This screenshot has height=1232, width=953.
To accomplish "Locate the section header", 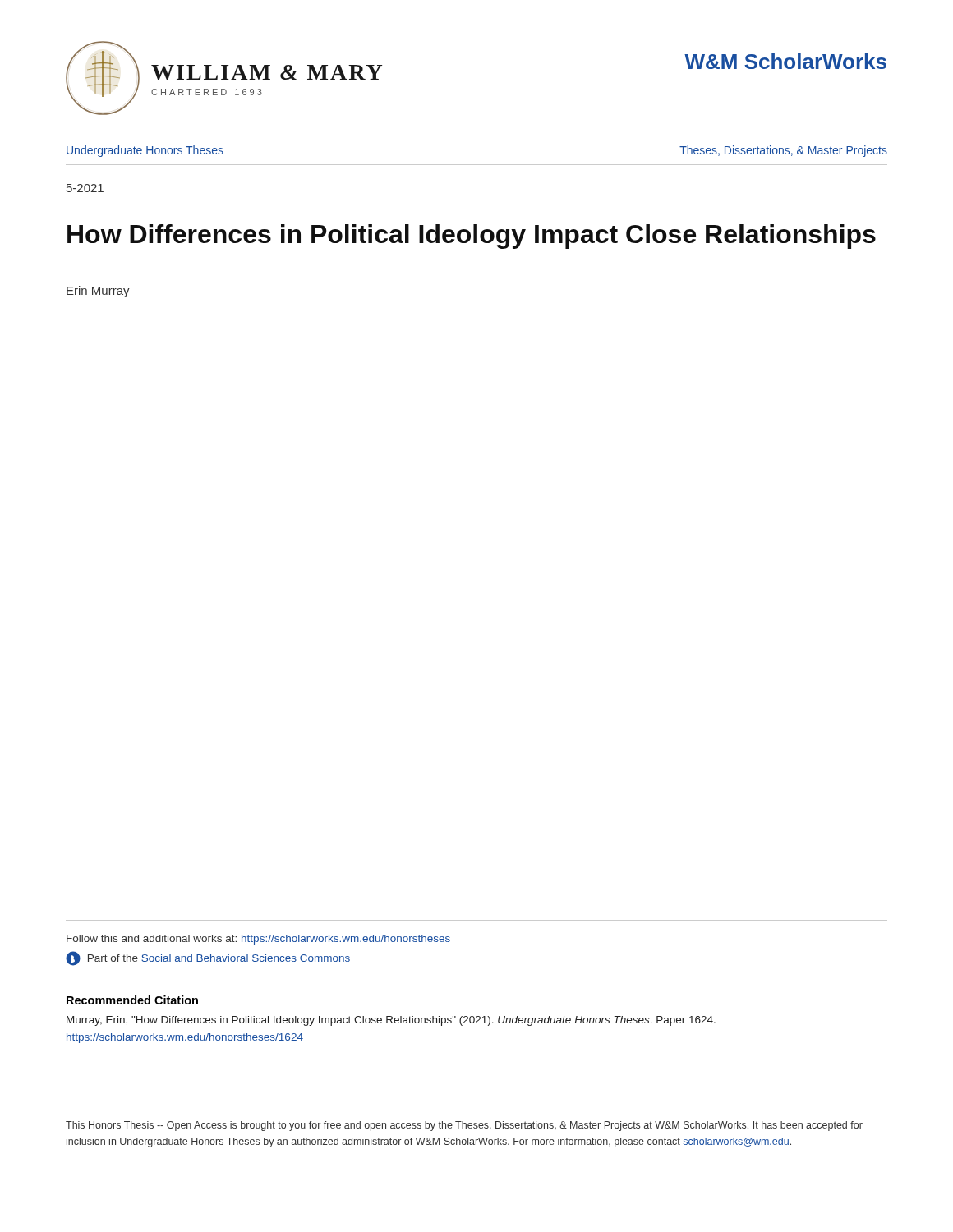I will 132,1000.
